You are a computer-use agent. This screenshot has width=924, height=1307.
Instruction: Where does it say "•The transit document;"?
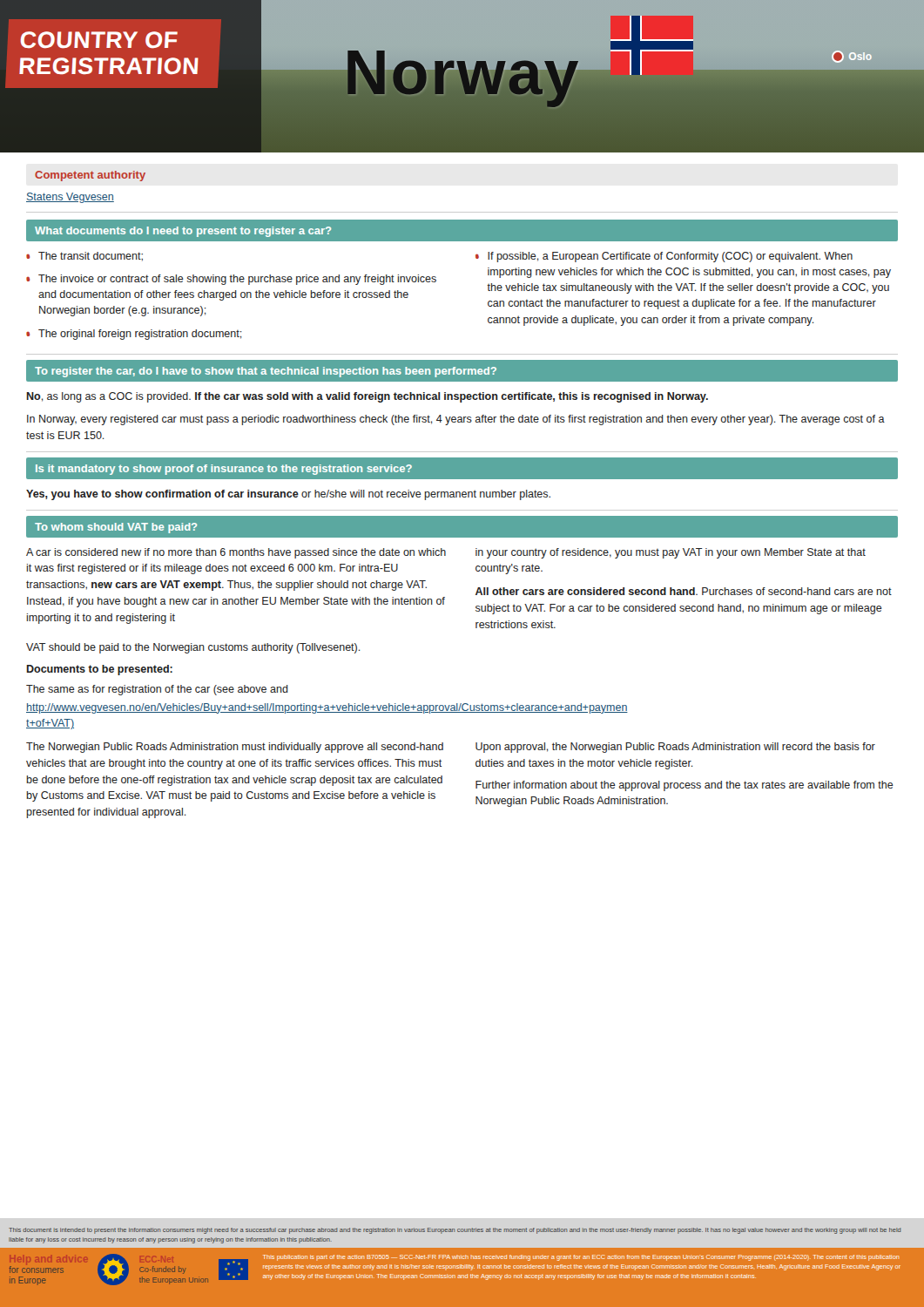point(85,256)
